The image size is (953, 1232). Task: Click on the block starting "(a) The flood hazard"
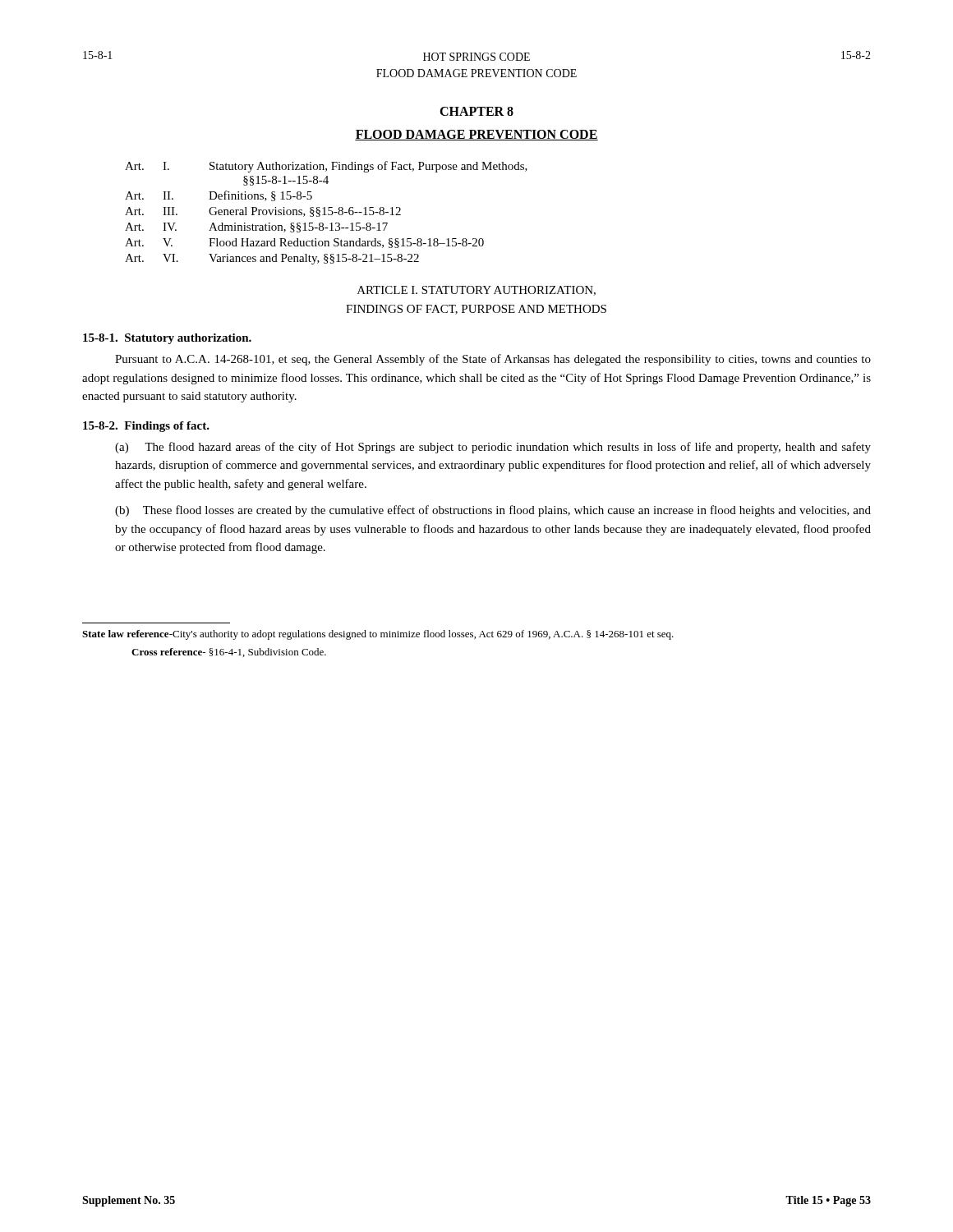(493, 465)
